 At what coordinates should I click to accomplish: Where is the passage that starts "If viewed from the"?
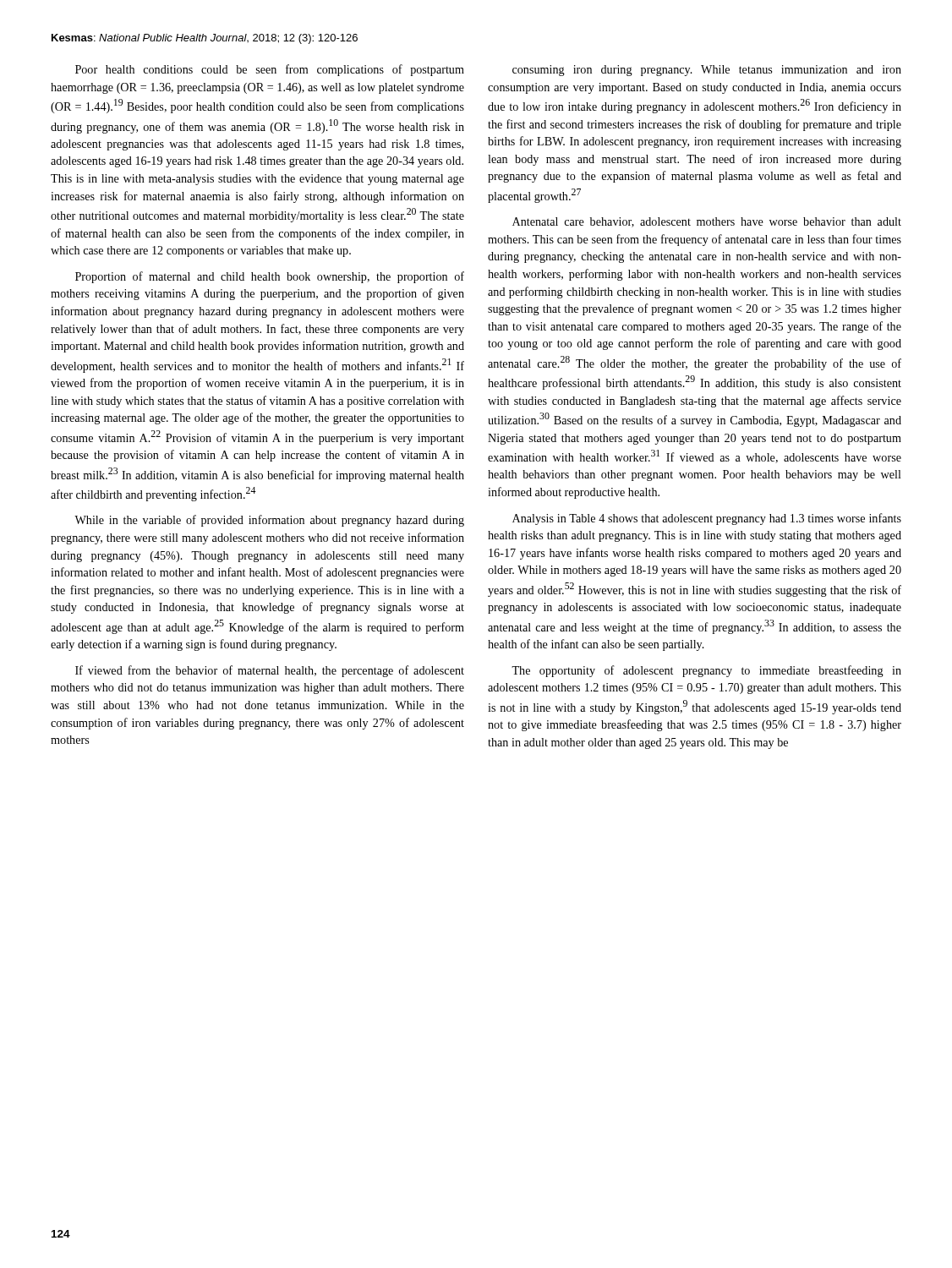[257, 705]
